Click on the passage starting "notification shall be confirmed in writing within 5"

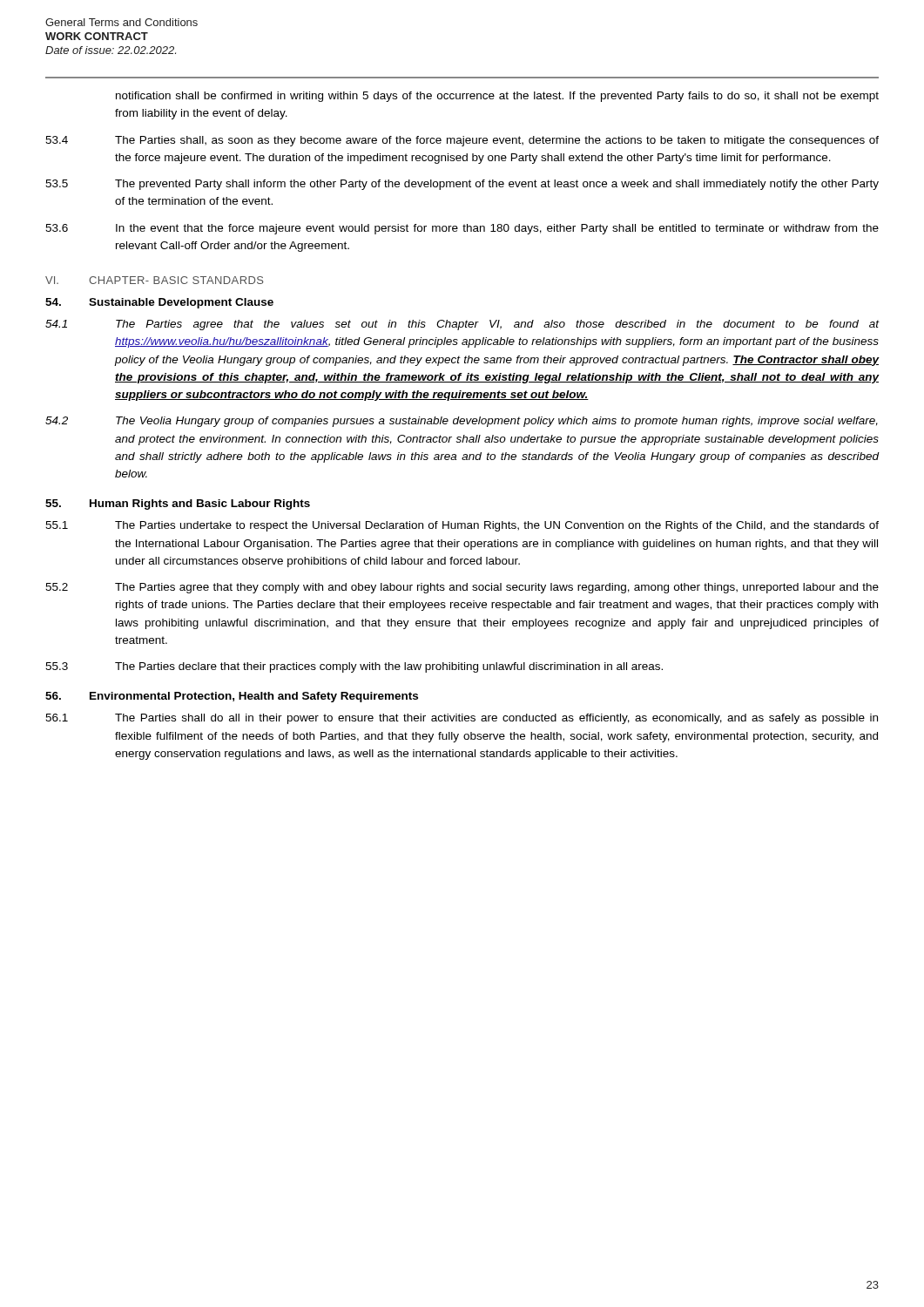pyautogui.click(x=497, y=104)
